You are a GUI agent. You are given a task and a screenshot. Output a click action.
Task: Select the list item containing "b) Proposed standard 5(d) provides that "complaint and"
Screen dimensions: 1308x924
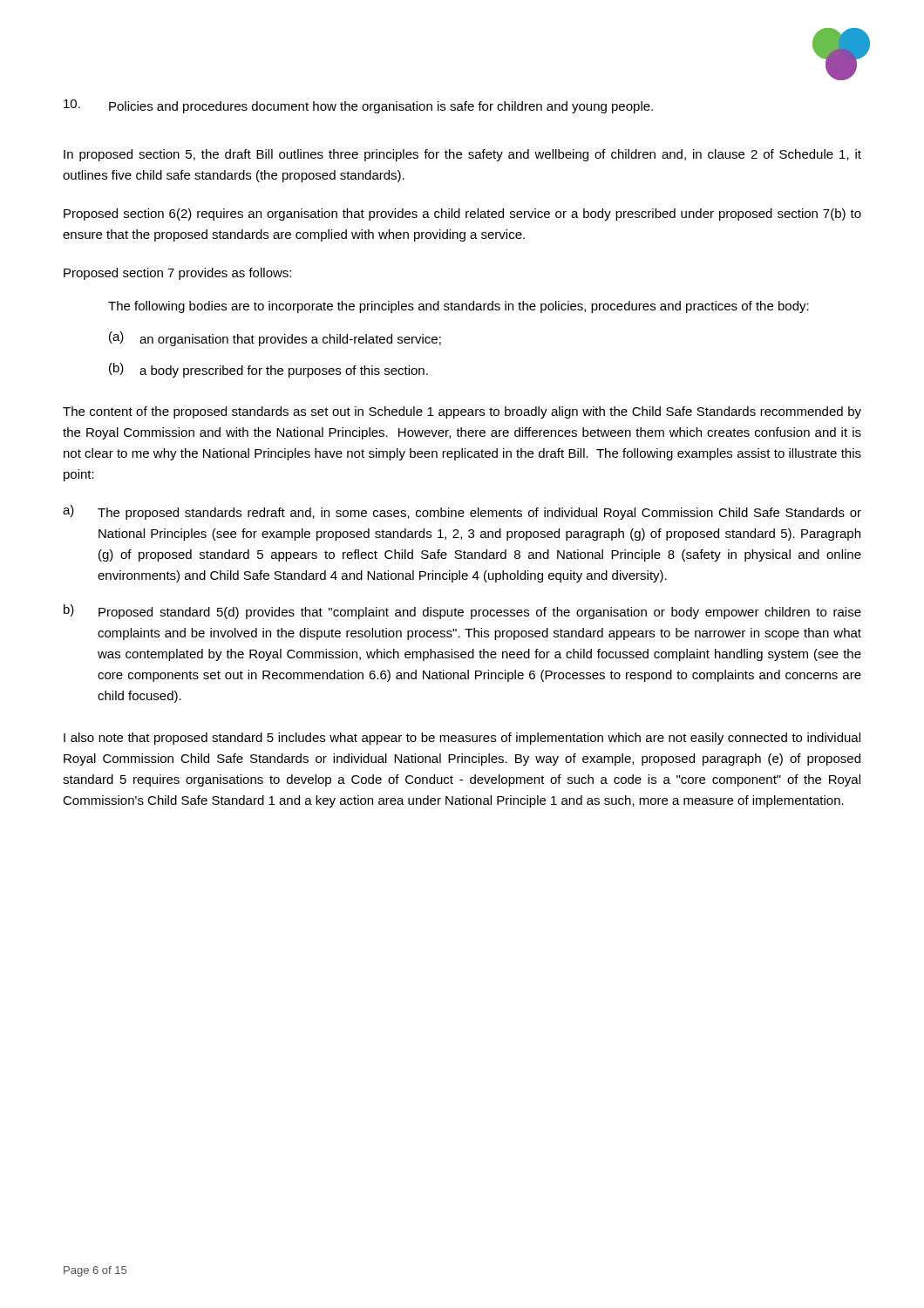[462, 654]
